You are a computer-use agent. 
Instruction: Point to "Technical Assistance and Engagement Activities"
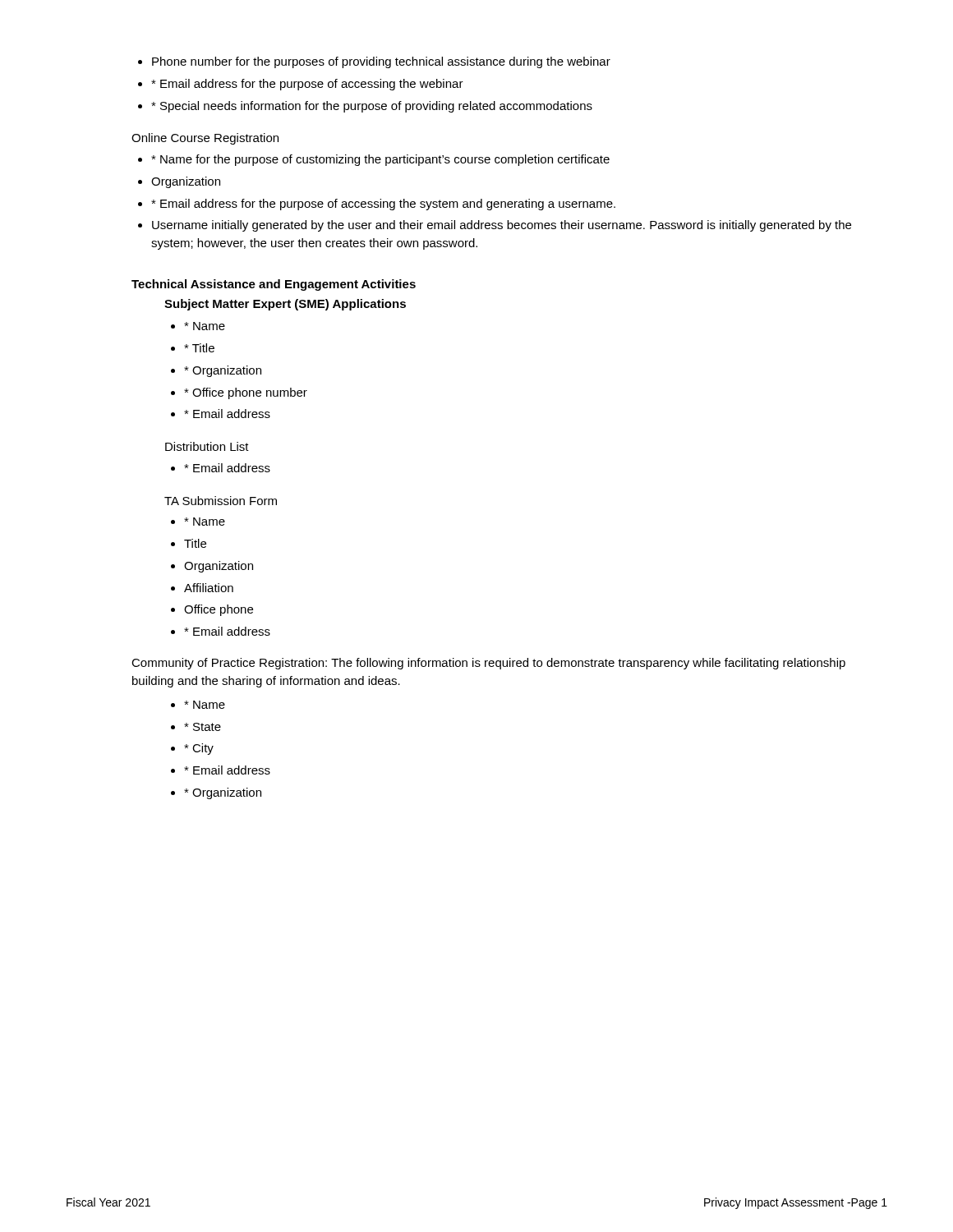(x=274, y=284)
